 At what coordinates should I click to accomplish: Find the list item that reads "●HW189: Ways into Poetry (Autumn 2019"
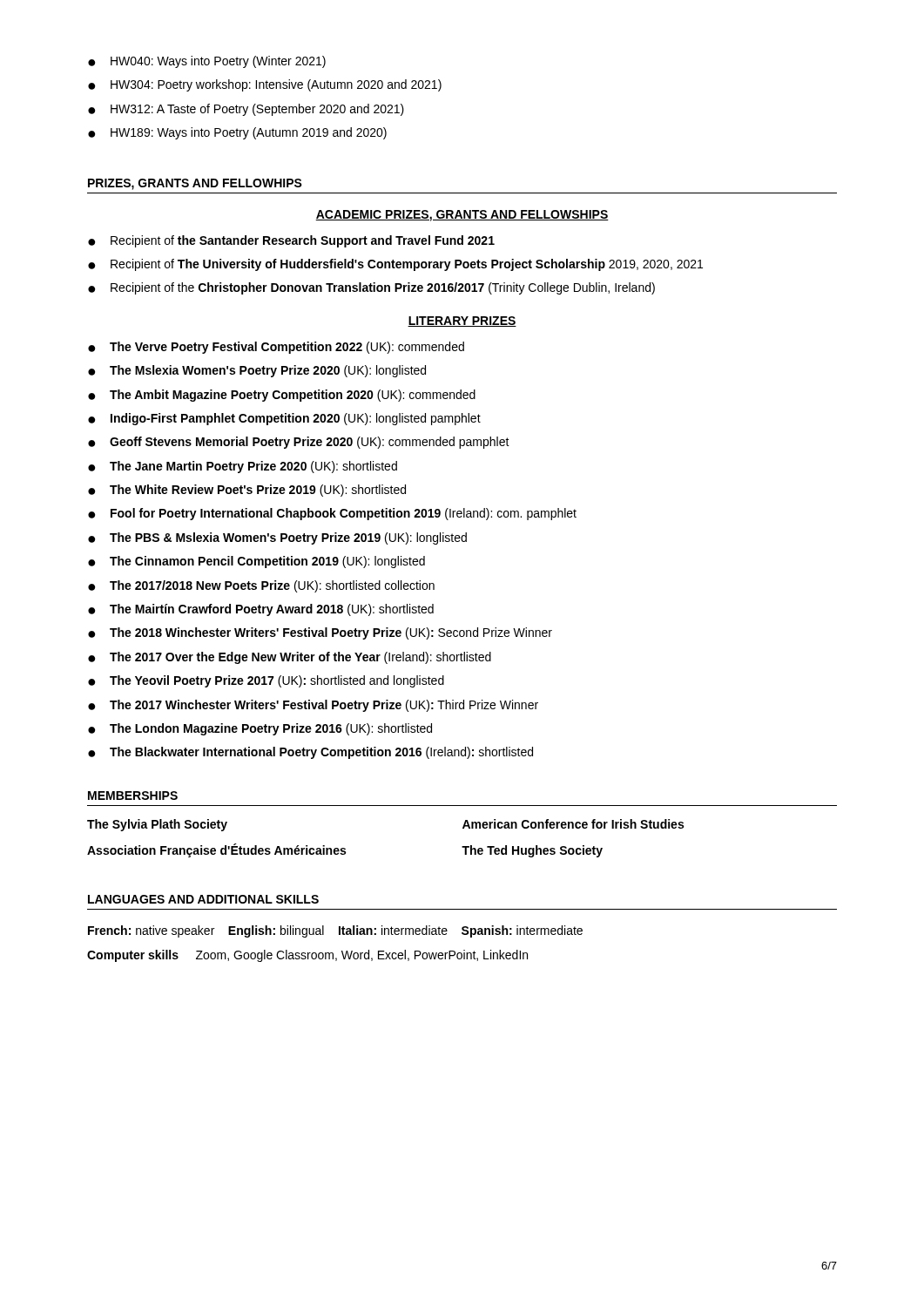tap(237, 134)
